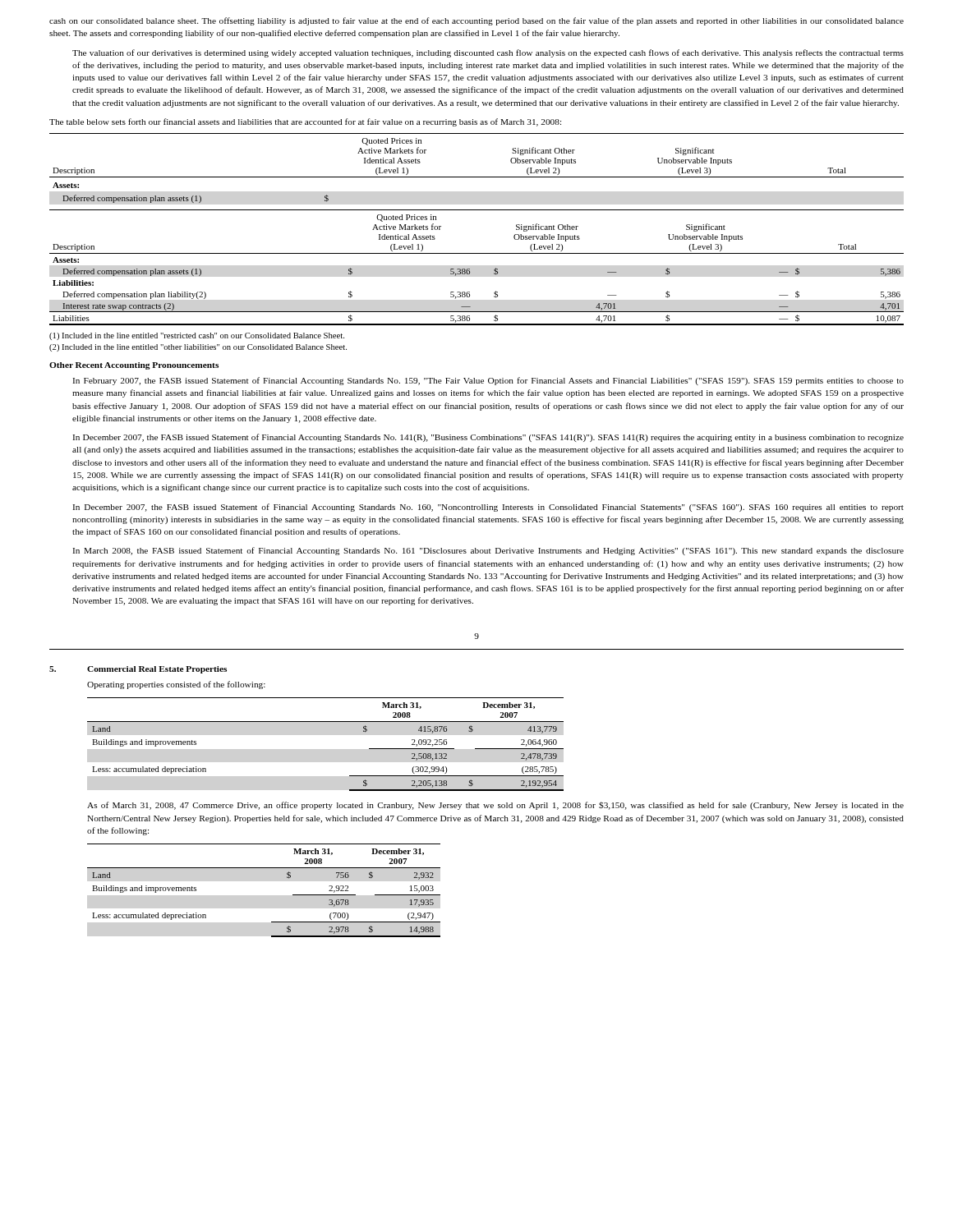Screen dimensions: 1232x953
Task: Locate the region starting "In February 2007, the FASB issued"
Action: (x=488, y=399)
